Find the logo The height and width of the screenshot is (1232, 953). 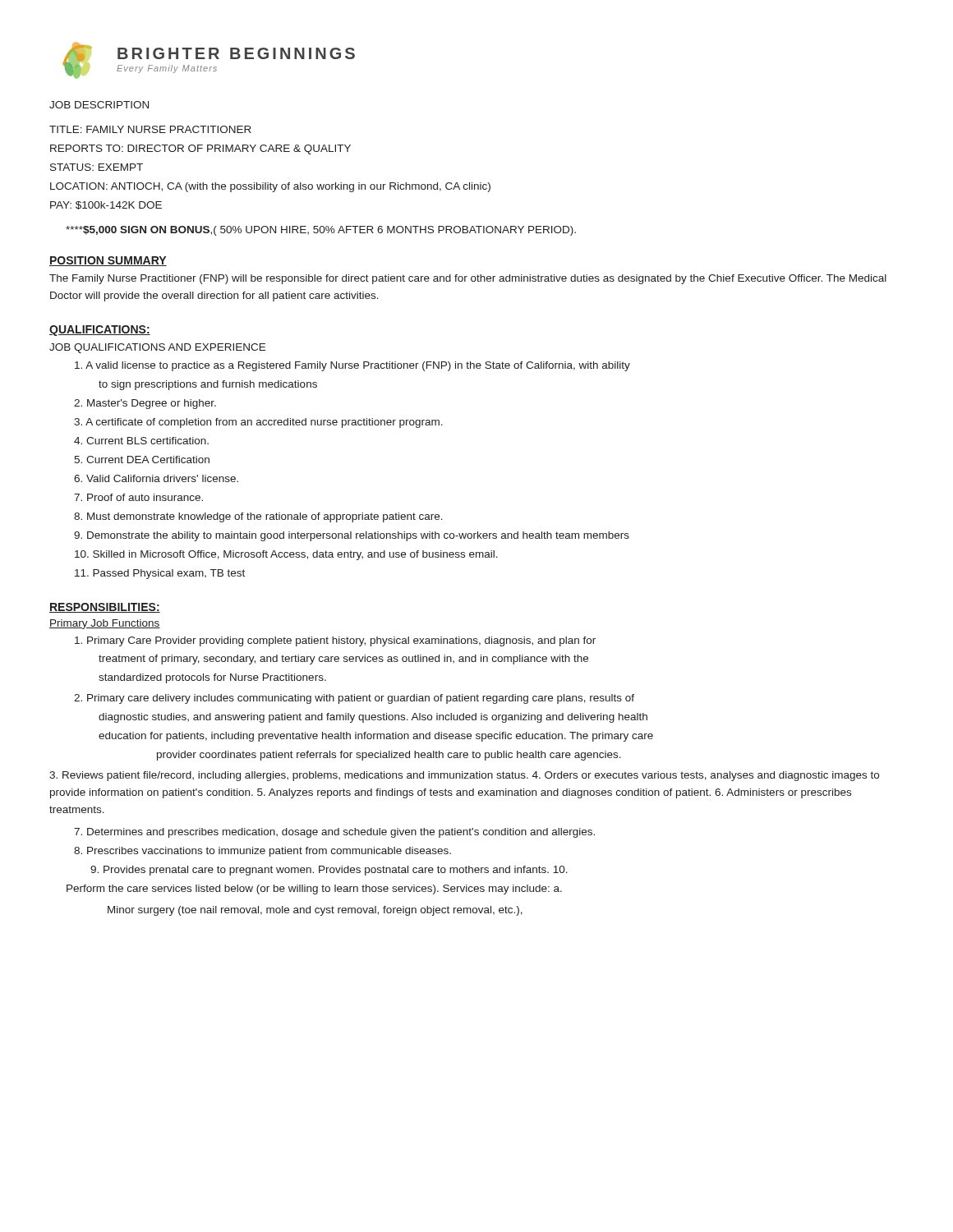[468, 58]
